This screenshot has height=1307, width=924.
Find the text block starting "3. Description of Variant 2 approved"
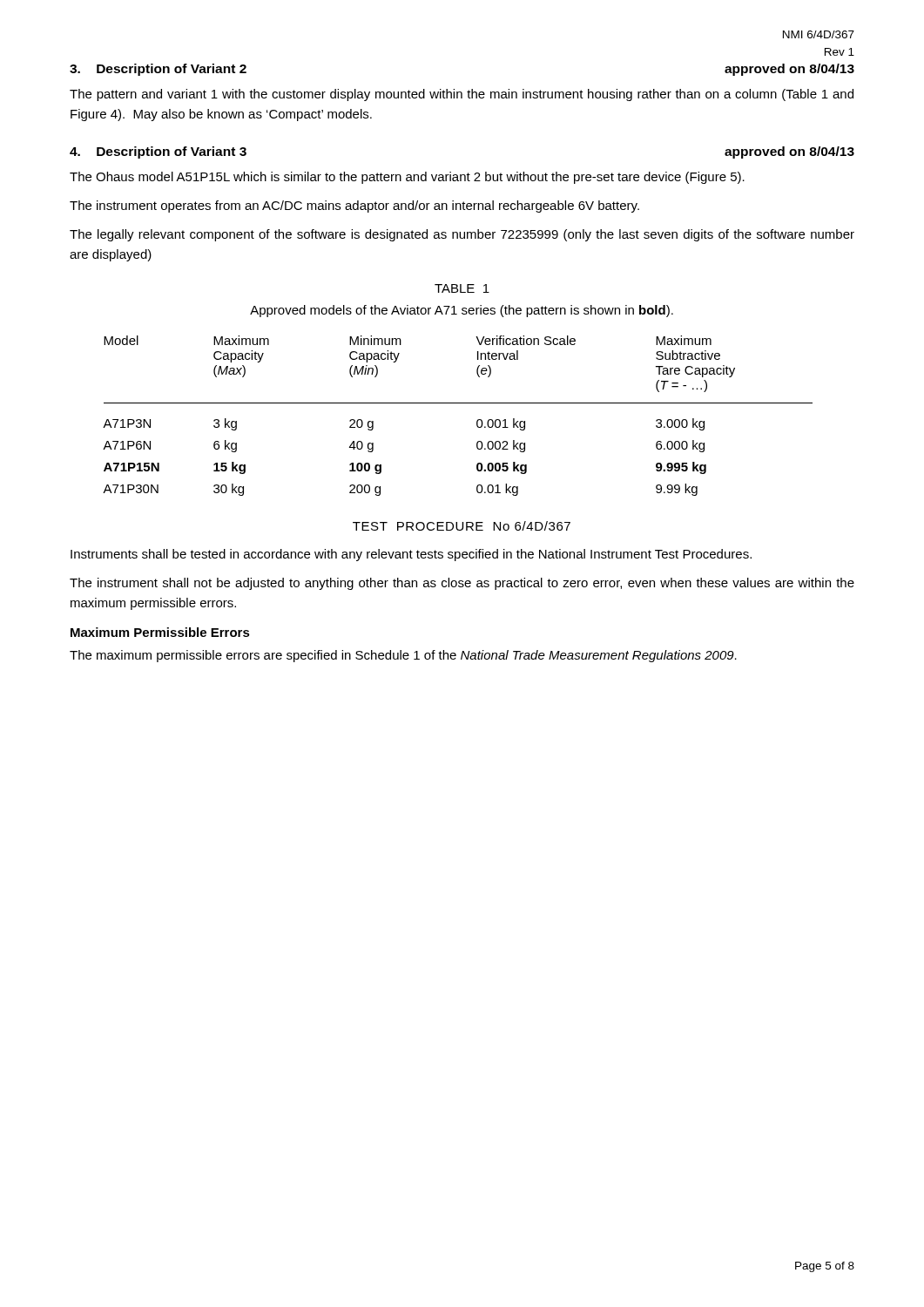(x=165, y=69)
